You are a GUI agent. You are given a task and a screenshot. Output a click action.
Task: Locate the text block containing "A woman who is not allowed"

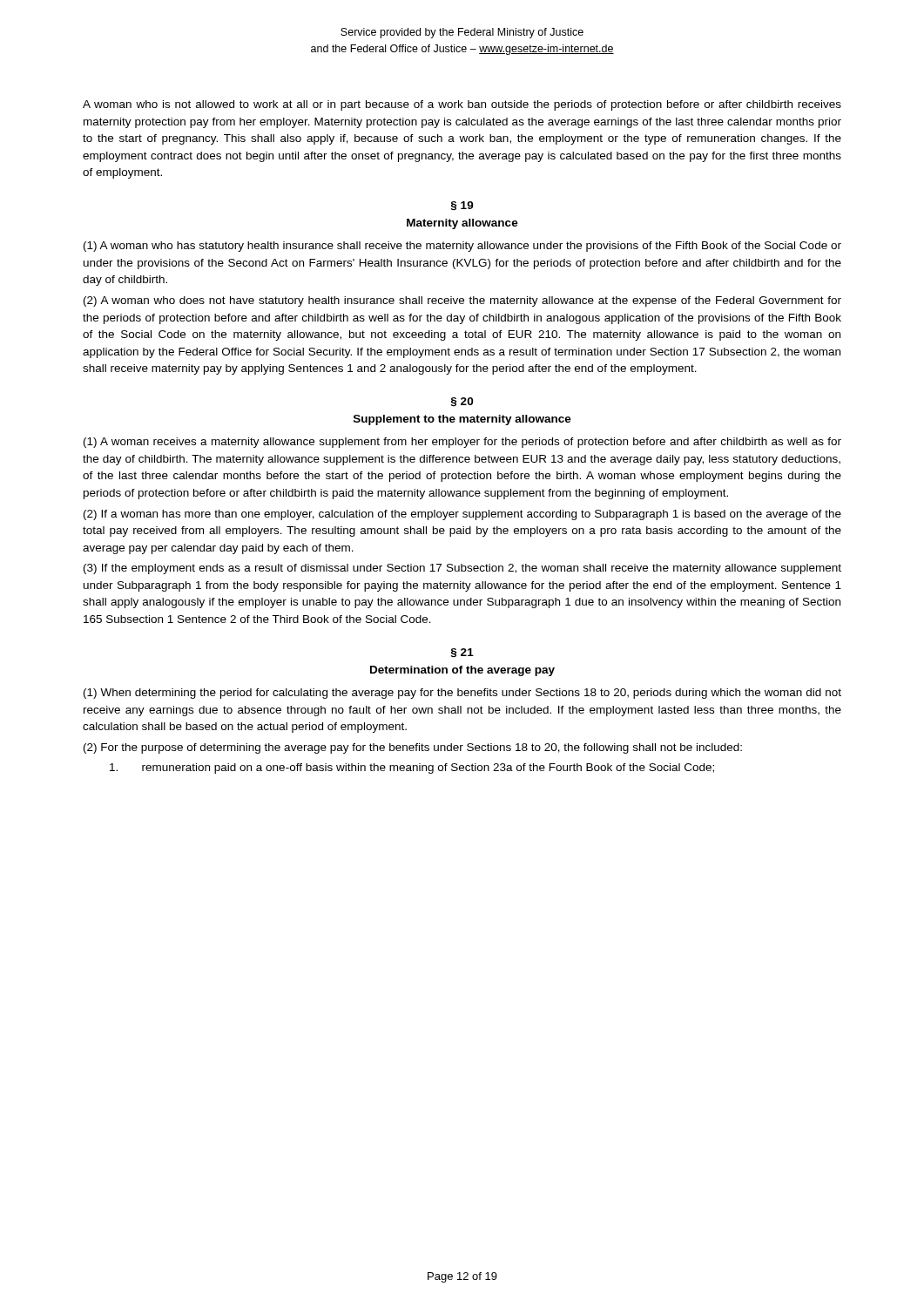click(462, 138)
